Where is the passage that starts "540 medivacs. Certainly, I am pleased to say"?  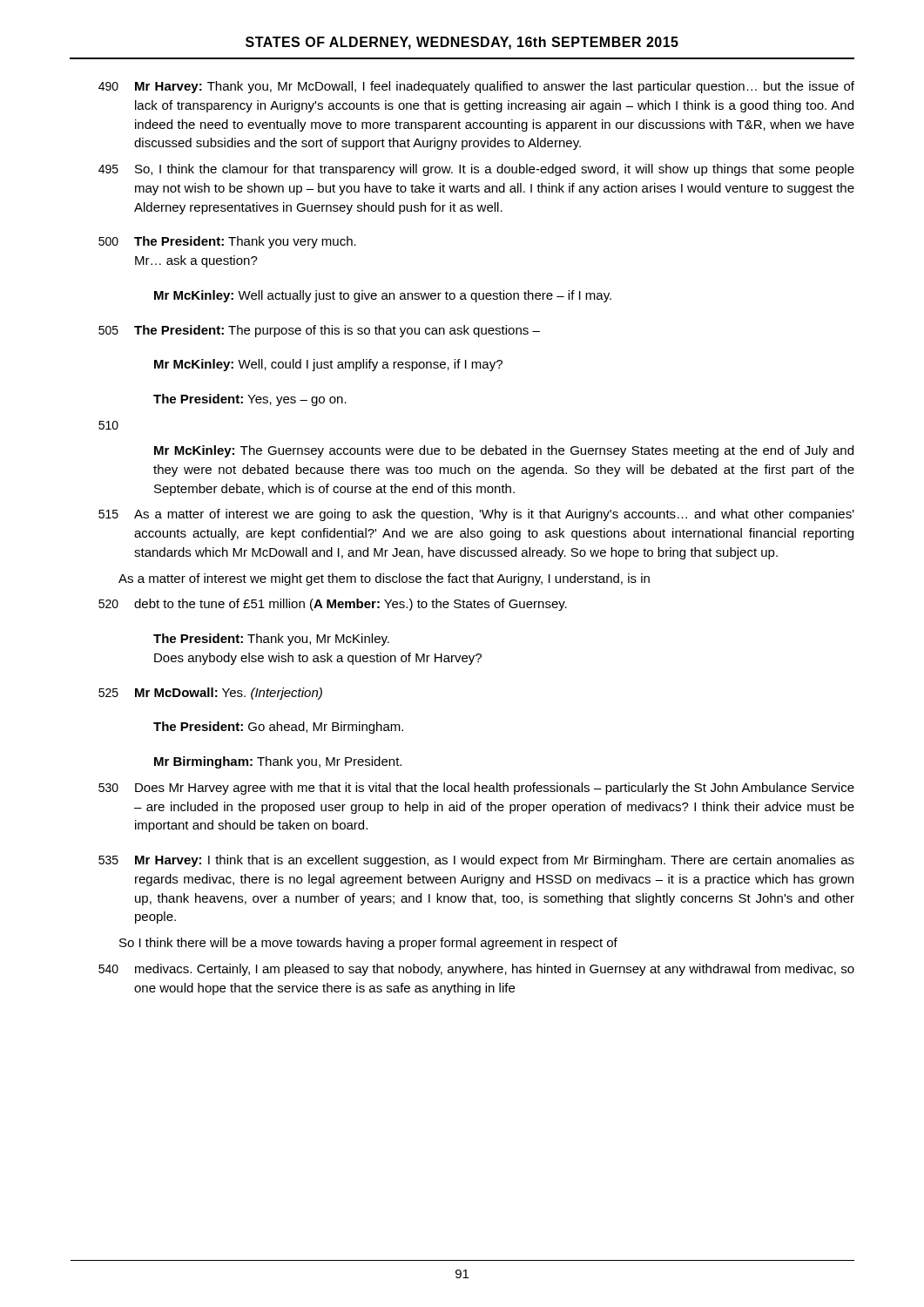(x=462, y=978)
